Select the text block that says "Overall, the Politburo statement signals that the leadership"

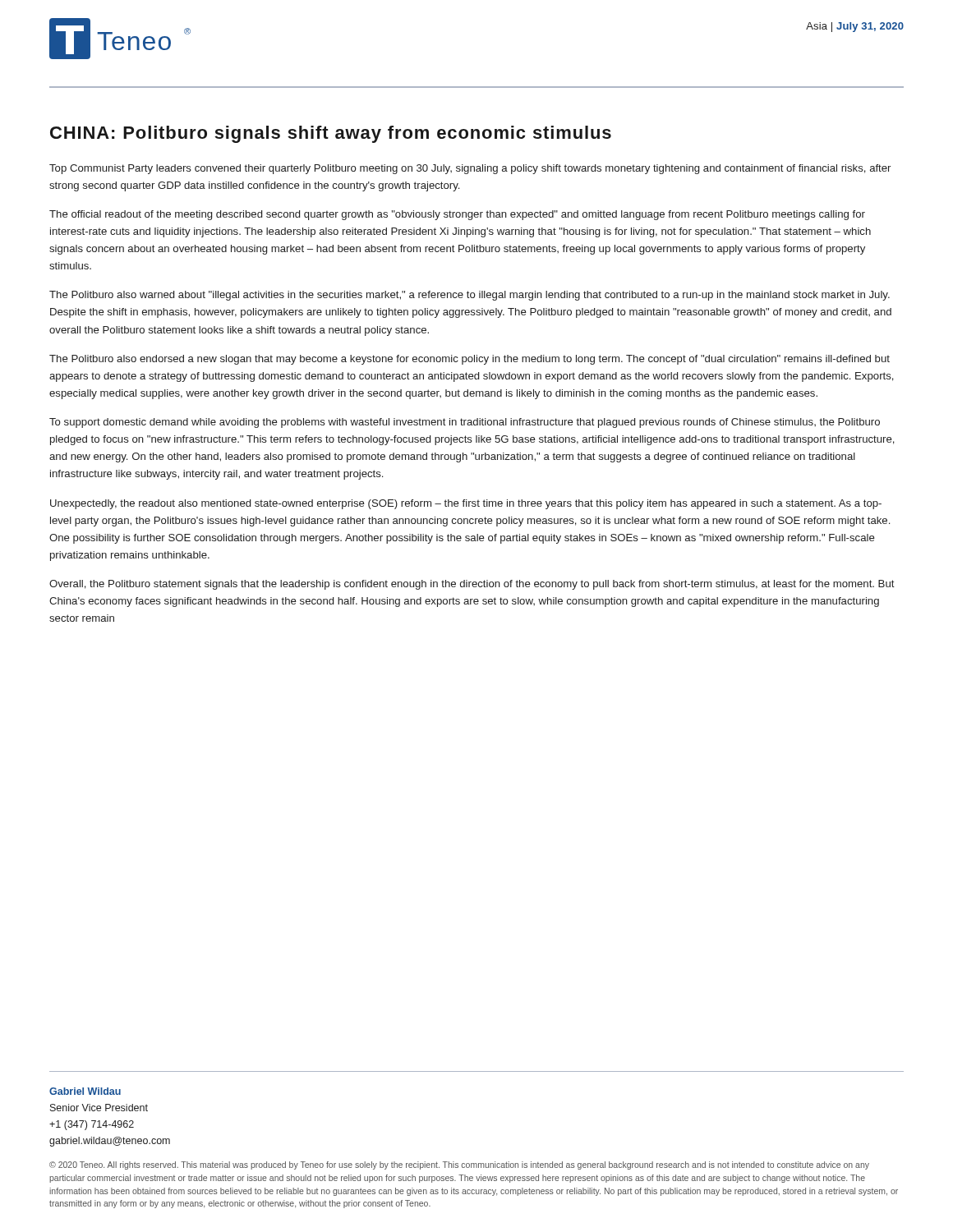point(472,601)
